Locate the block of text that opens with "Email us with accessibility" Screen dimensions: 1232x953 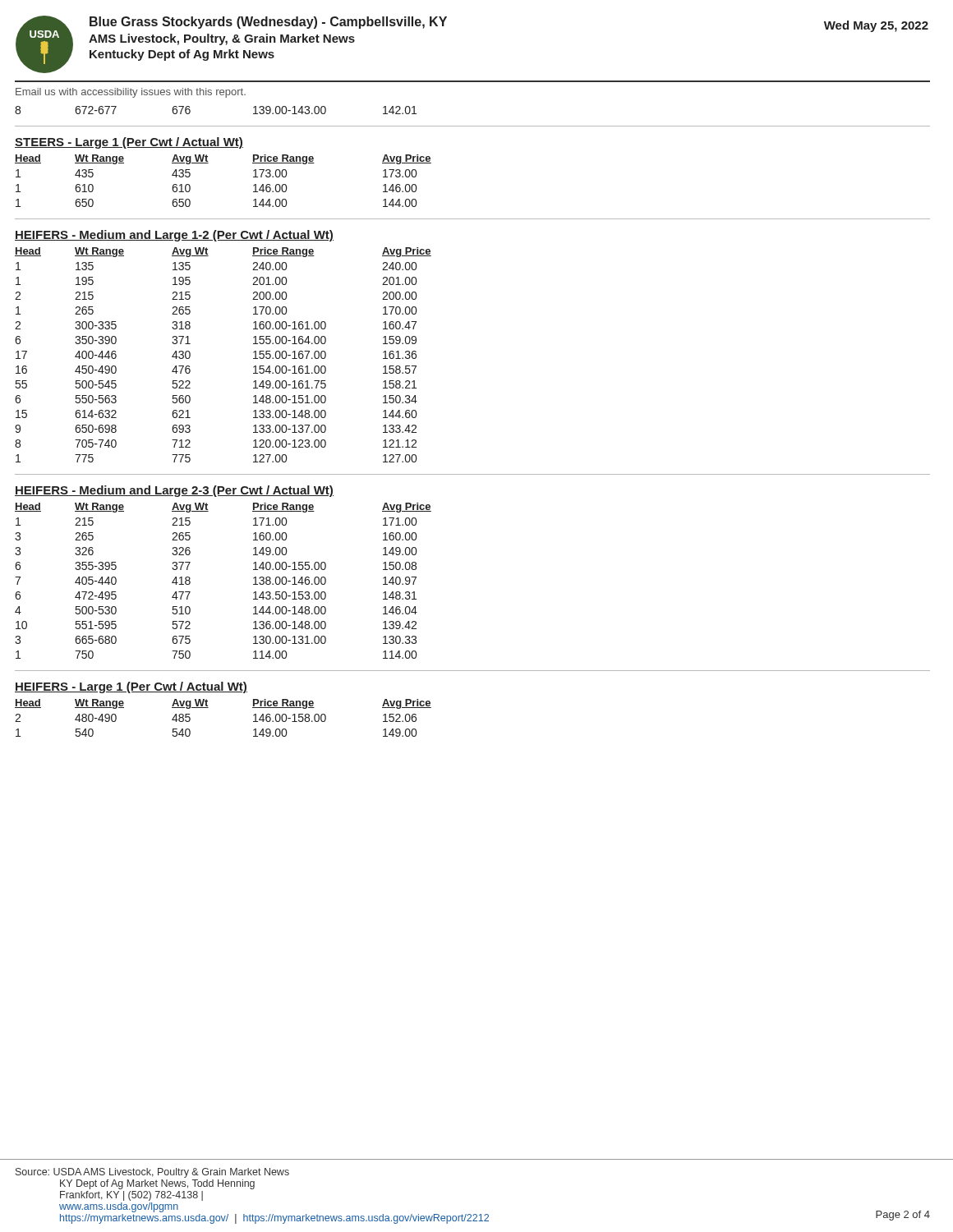131,92
